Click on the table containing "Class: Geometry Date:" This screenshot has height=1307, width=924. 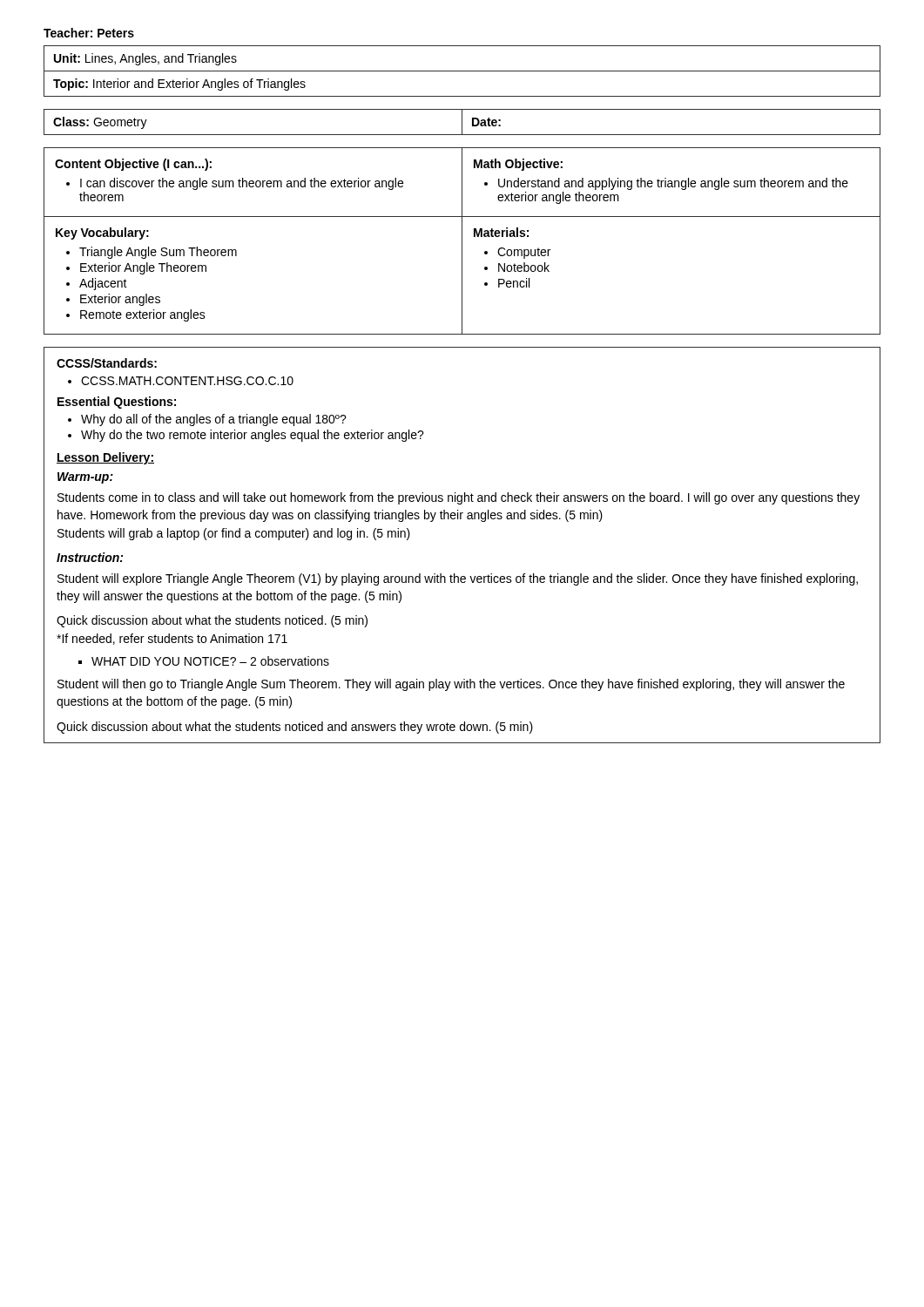[x=462, y=122]
